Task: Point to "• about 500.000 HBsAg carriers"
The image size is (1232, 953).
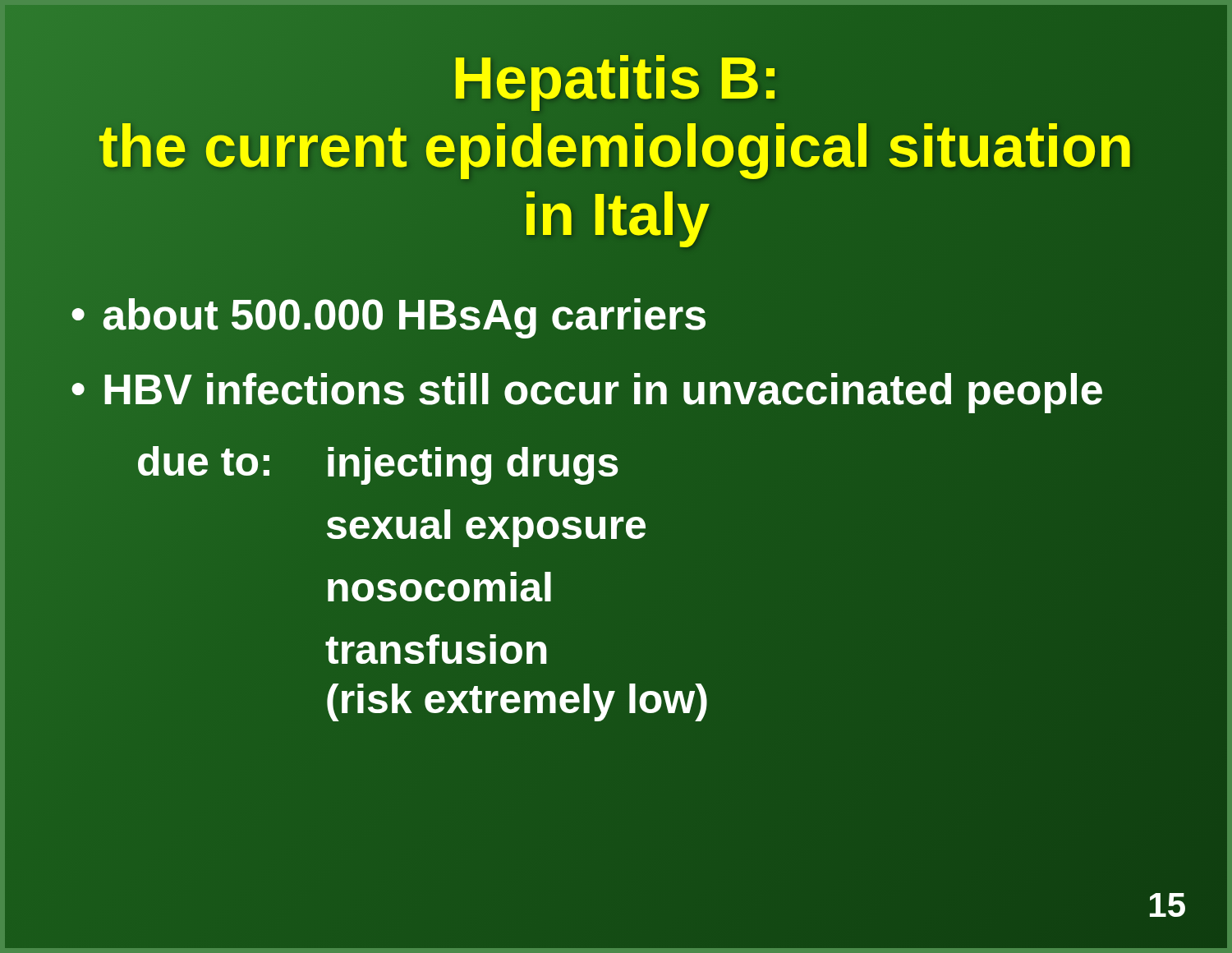Action: (624, 315)
